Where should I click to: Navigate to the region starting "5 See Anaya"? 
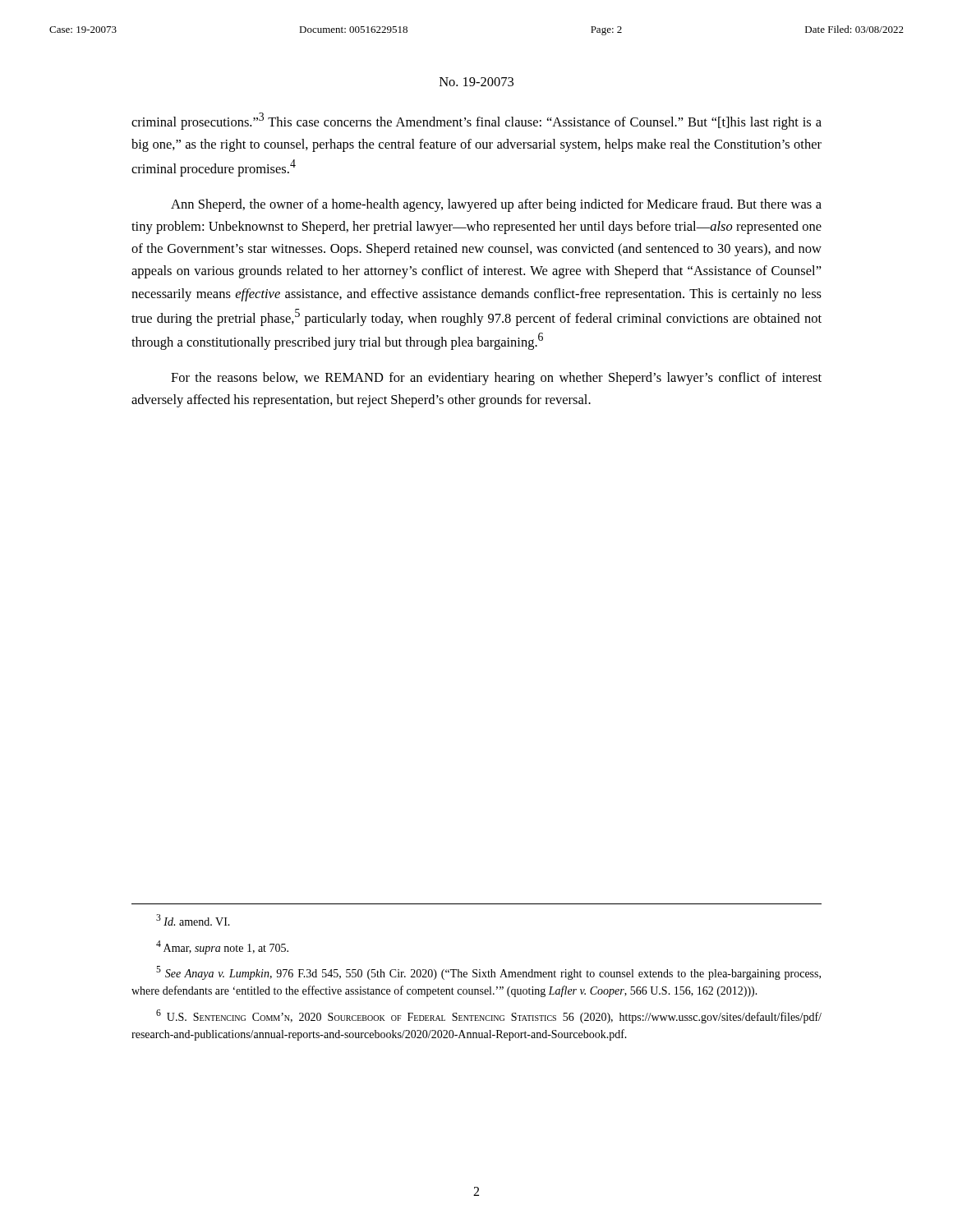[476, 981]
